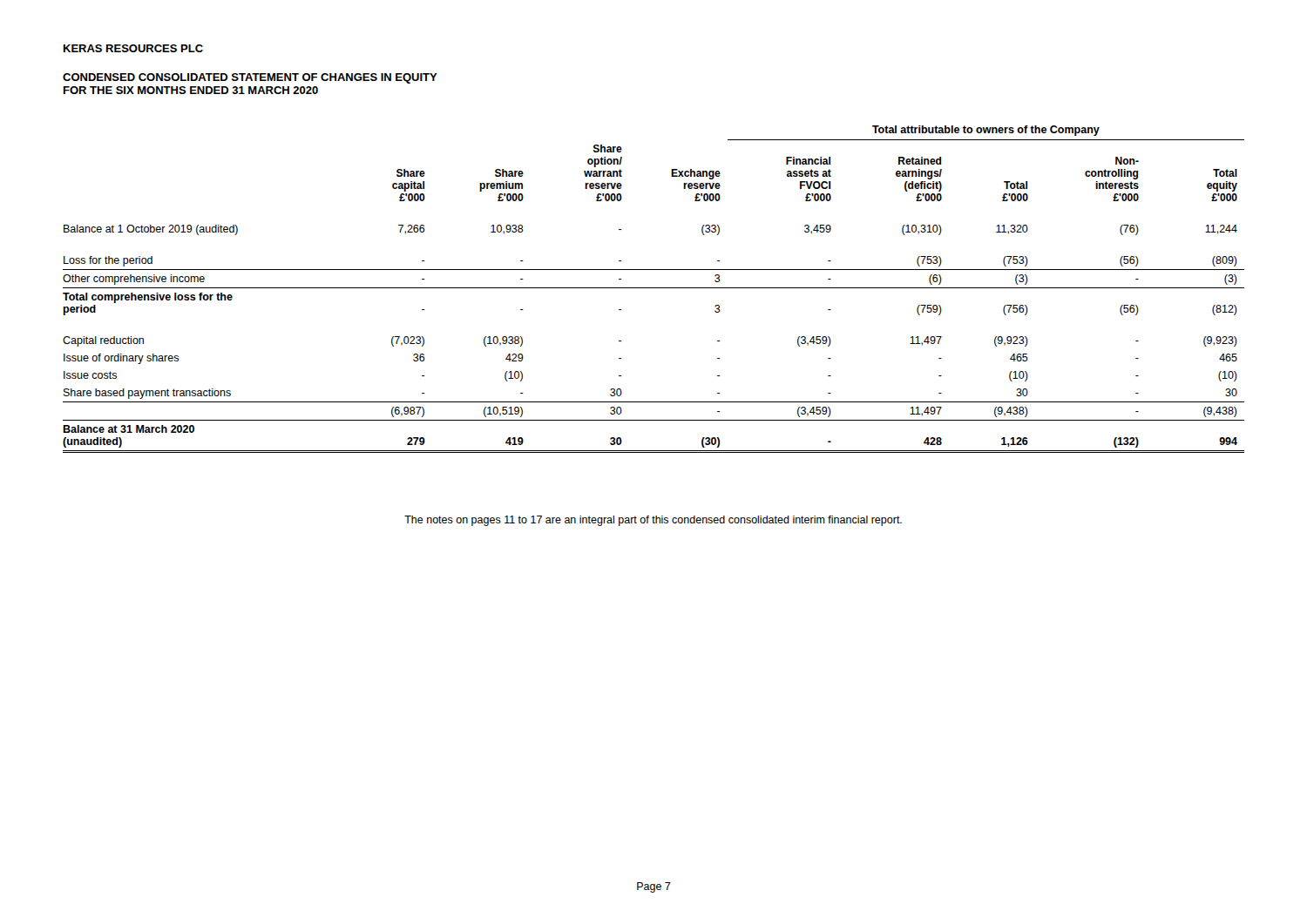Find the table that mentions "Loss for the period"
Screen dimensions: 924x1307
(x=654, y=287)
